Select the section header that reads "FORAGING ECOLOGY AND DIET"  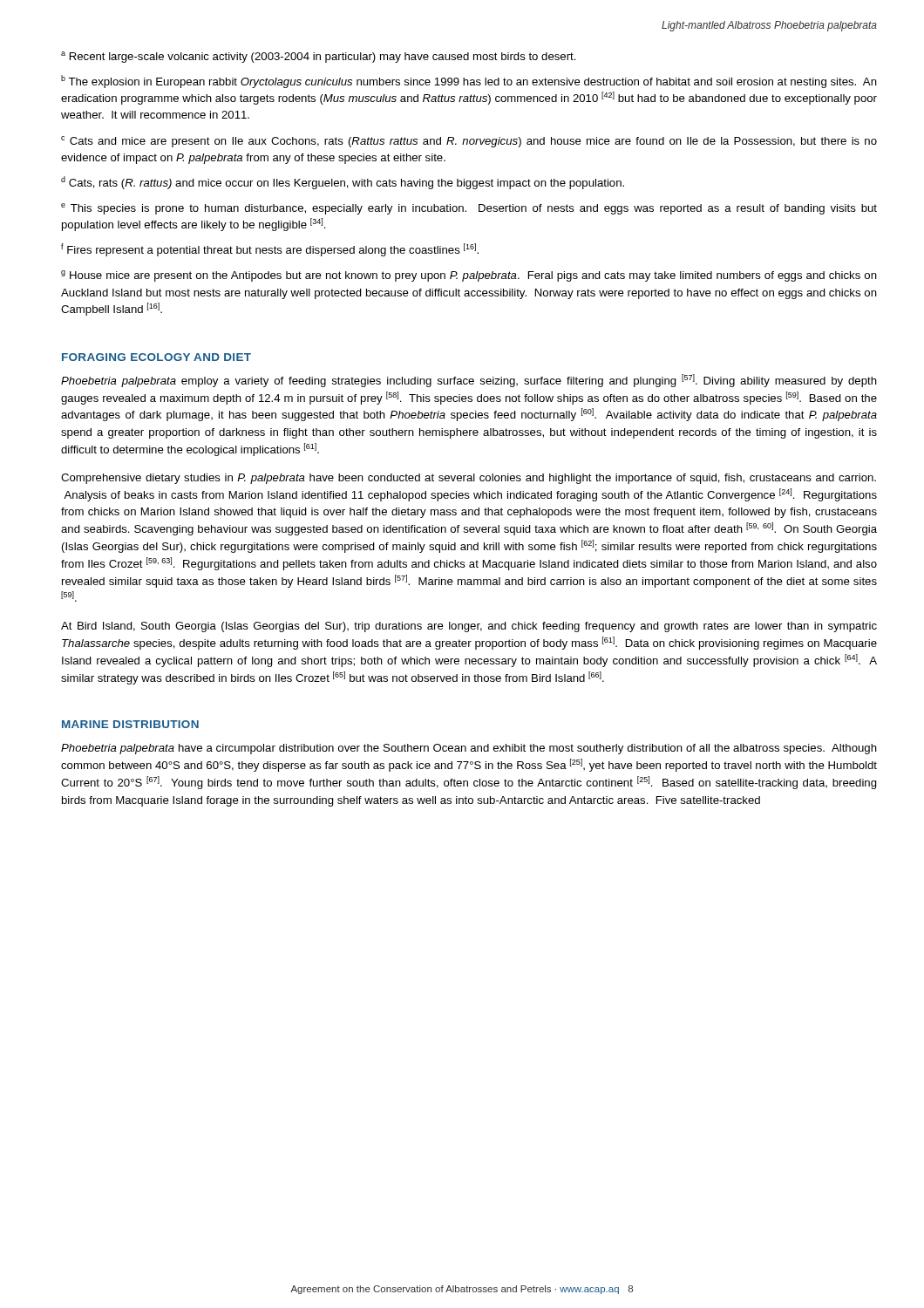[x=156, y=357]
